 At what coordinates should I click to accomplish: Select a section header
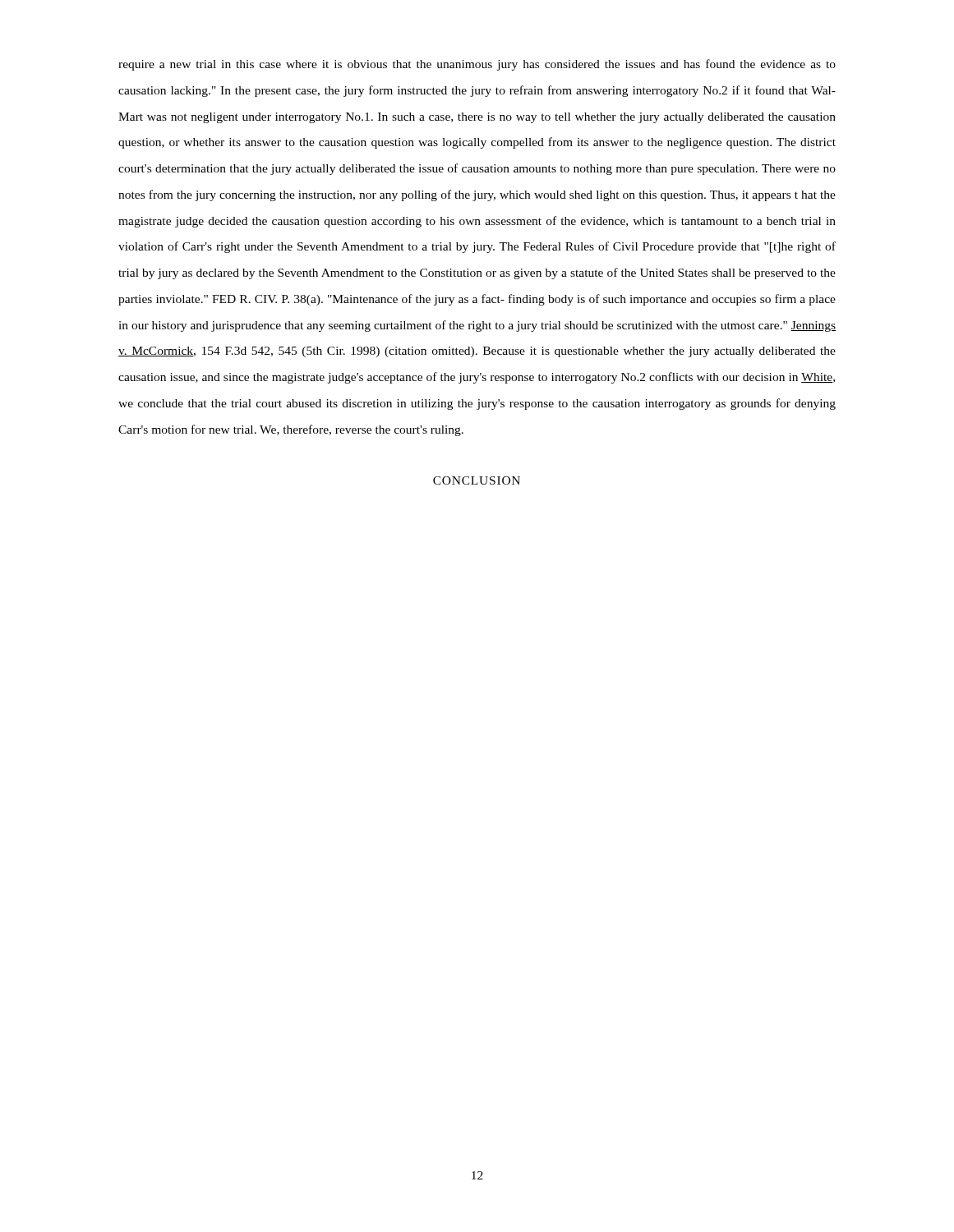(477, 481)
